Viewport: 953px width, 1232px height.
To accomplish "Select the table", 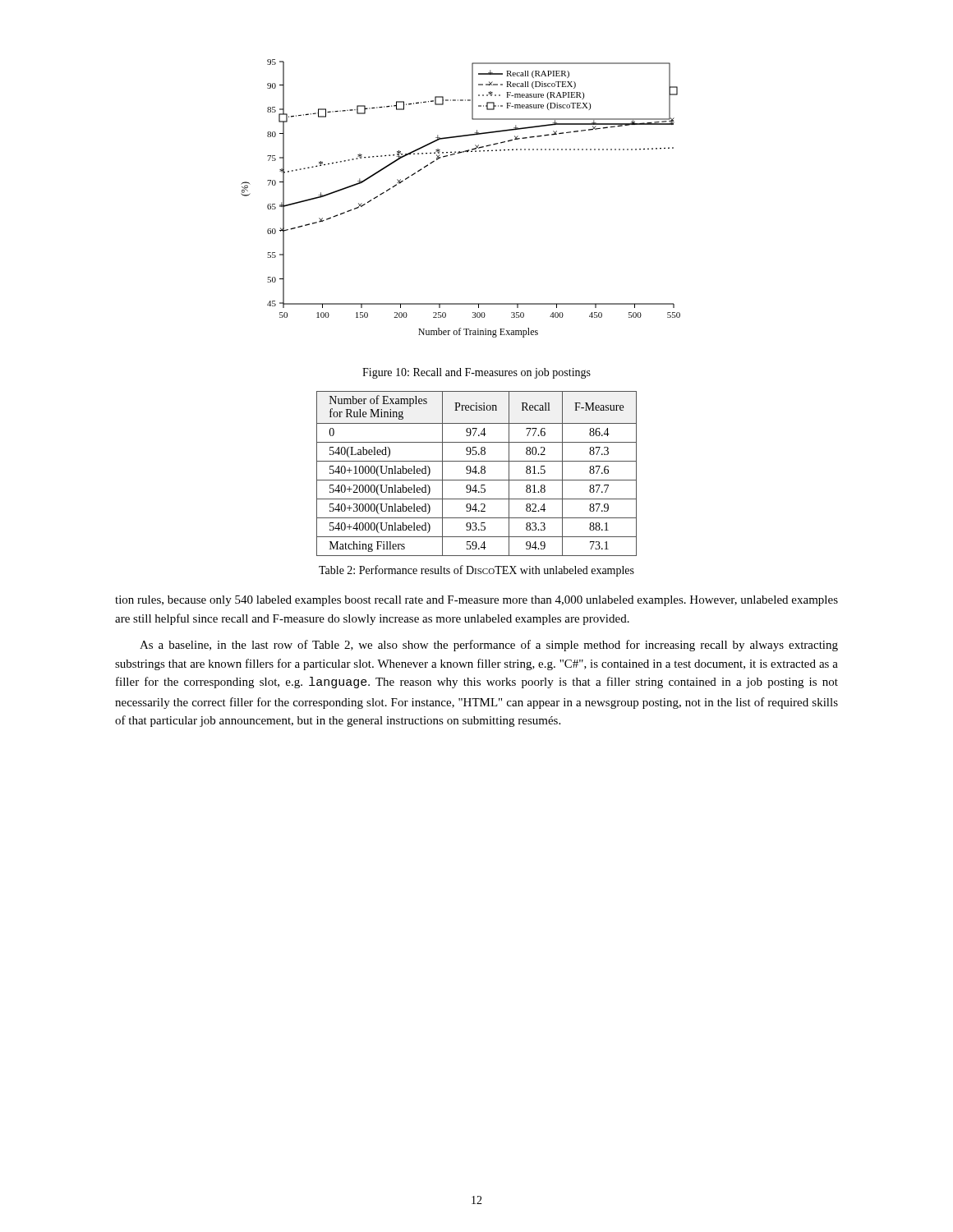I will coord(476,473).
